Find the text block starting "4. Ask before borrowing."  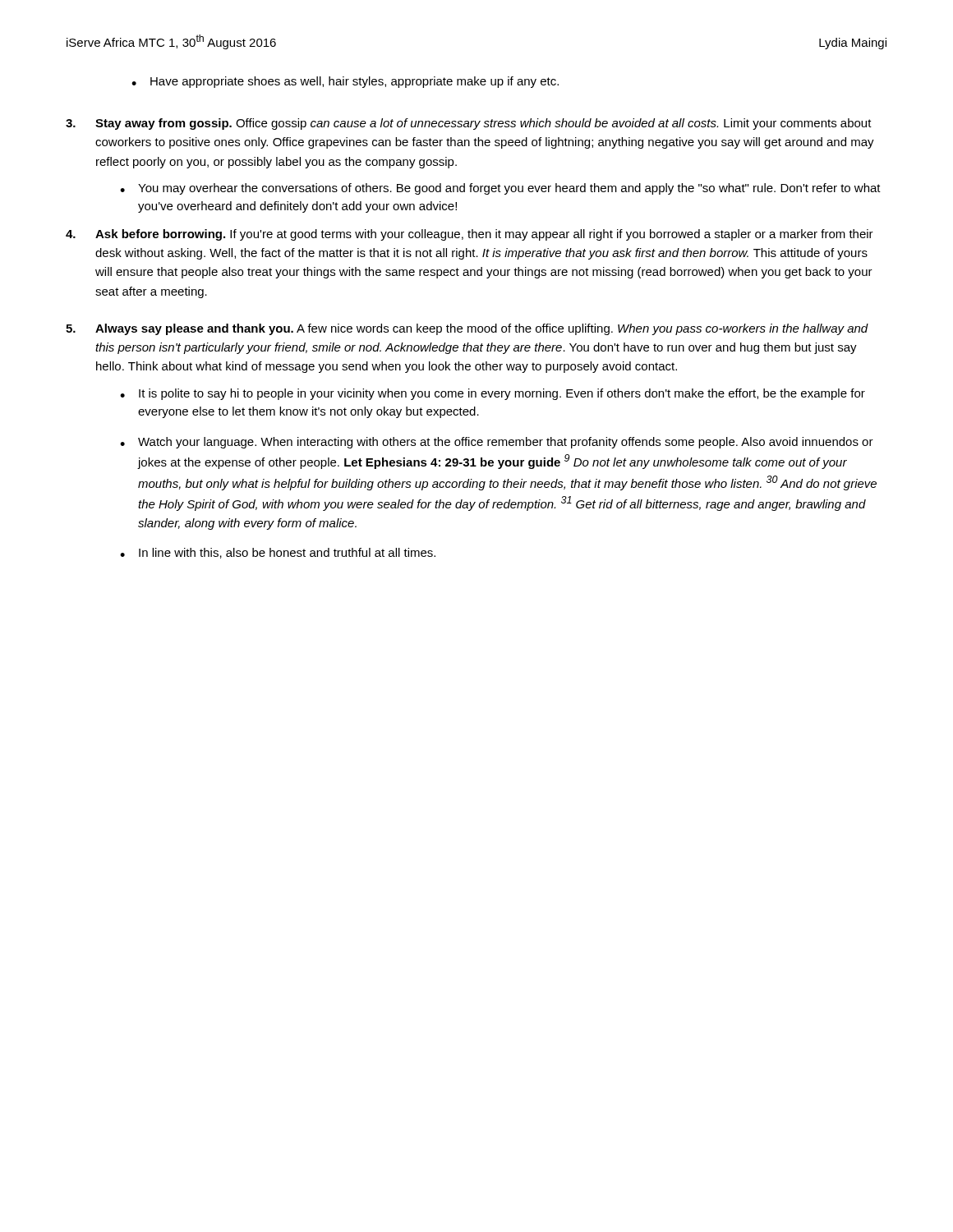pos(476,262)
